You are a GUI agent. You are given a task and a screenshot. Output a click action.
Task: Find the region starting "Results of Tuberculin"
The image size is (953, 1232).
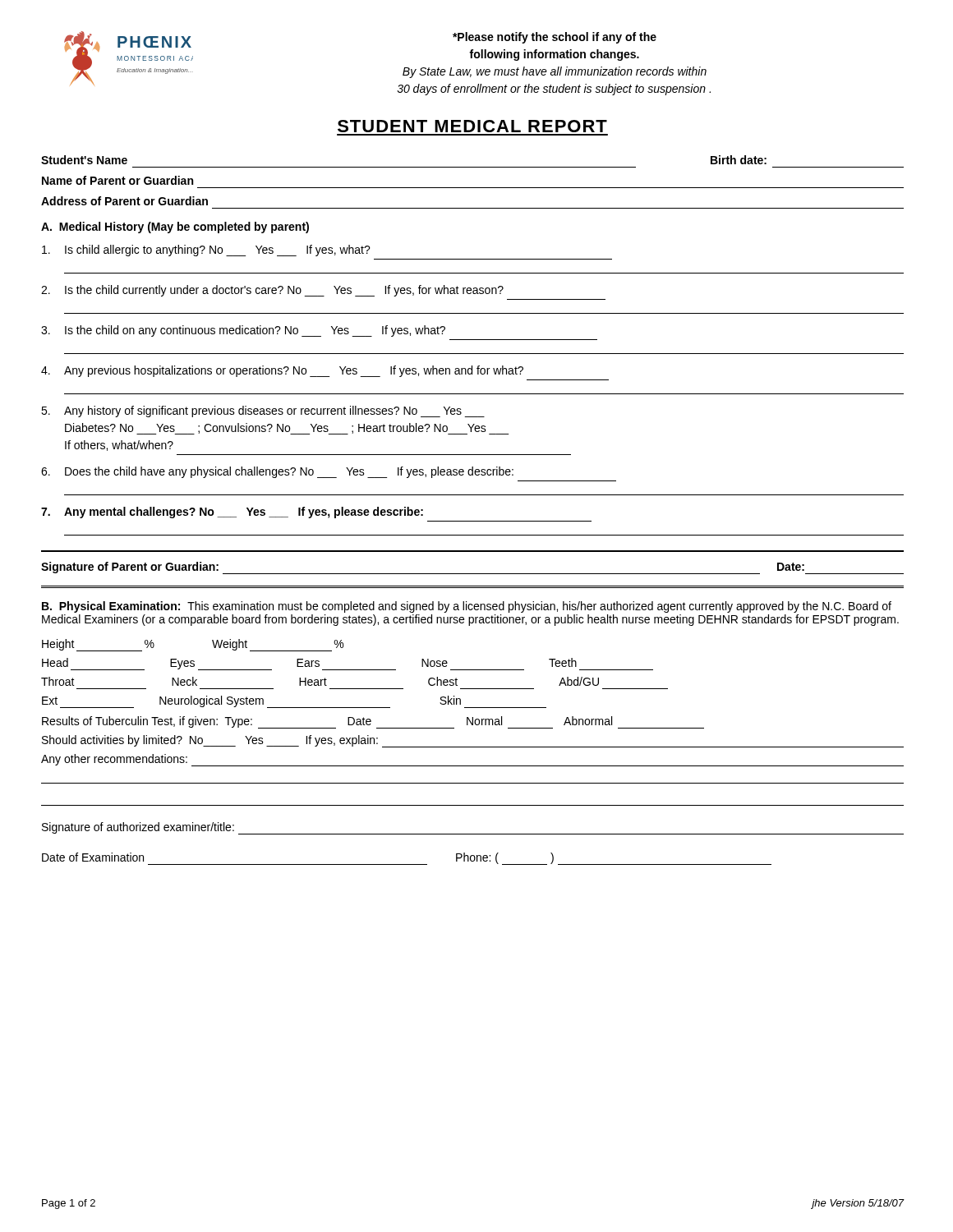tap(373, 722)
